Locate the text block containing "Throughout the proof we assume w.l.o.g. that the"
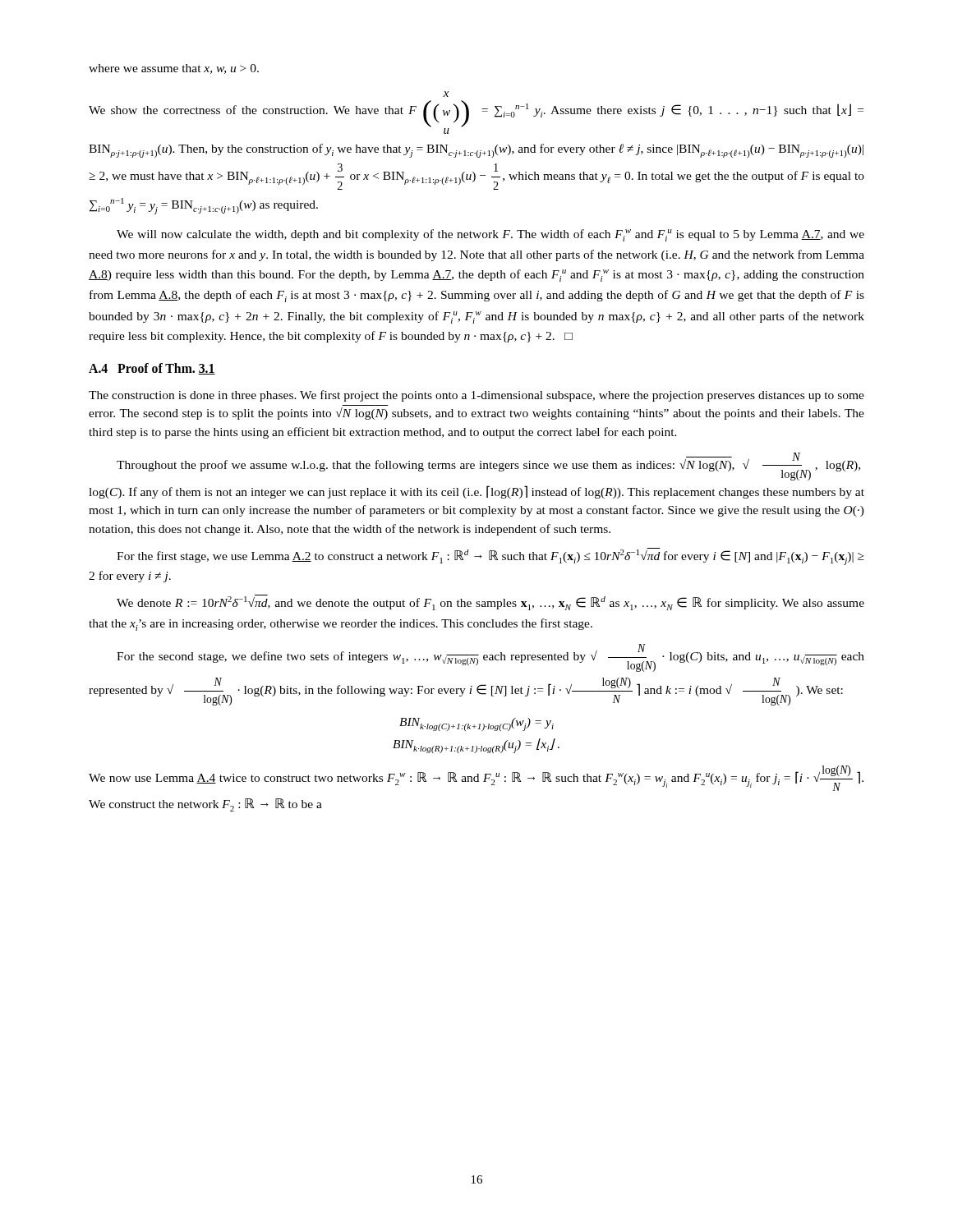953x1232 pixels. coord(476,493)
